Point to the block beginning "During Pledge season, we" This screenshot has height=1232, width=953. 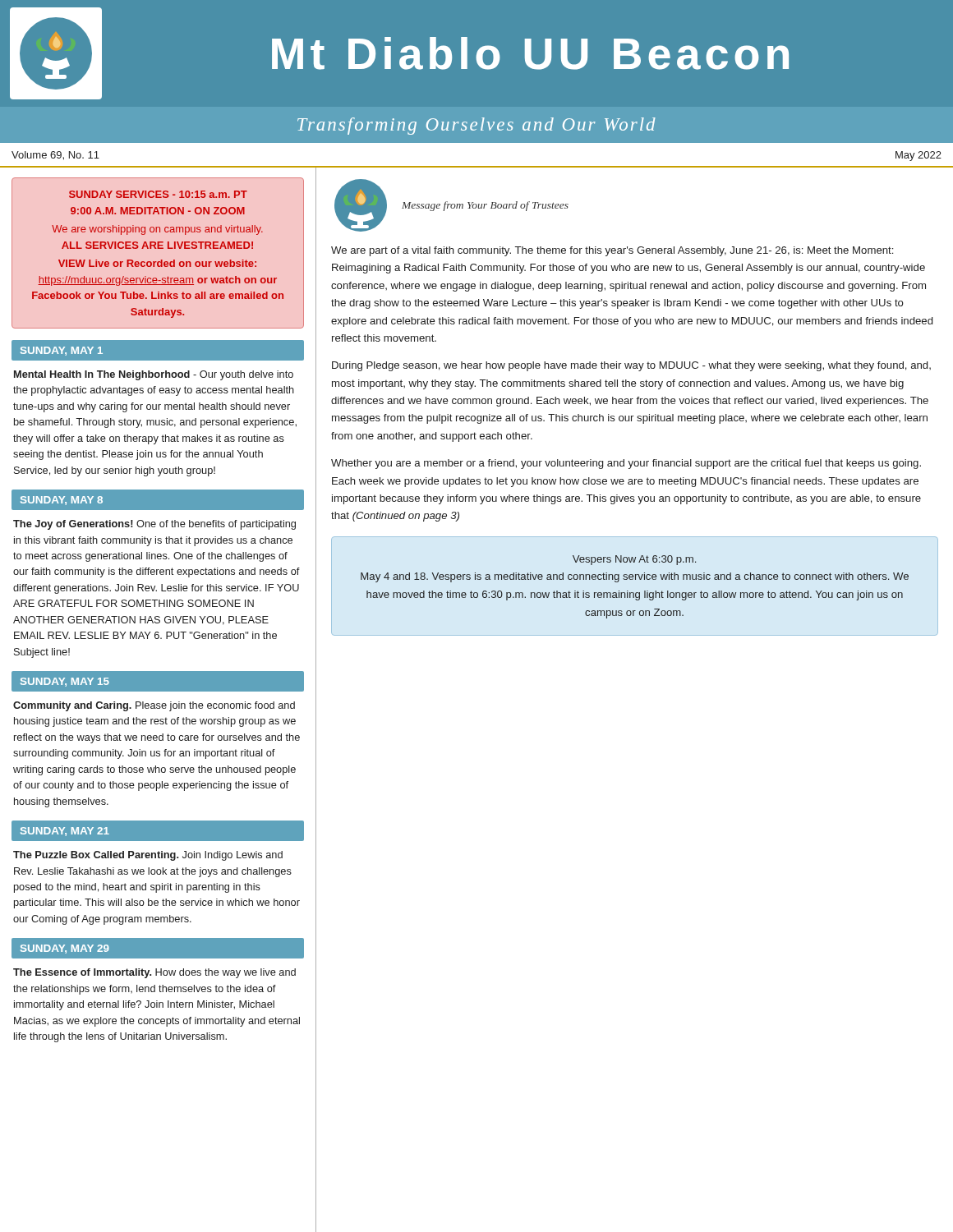pos(631,400)
